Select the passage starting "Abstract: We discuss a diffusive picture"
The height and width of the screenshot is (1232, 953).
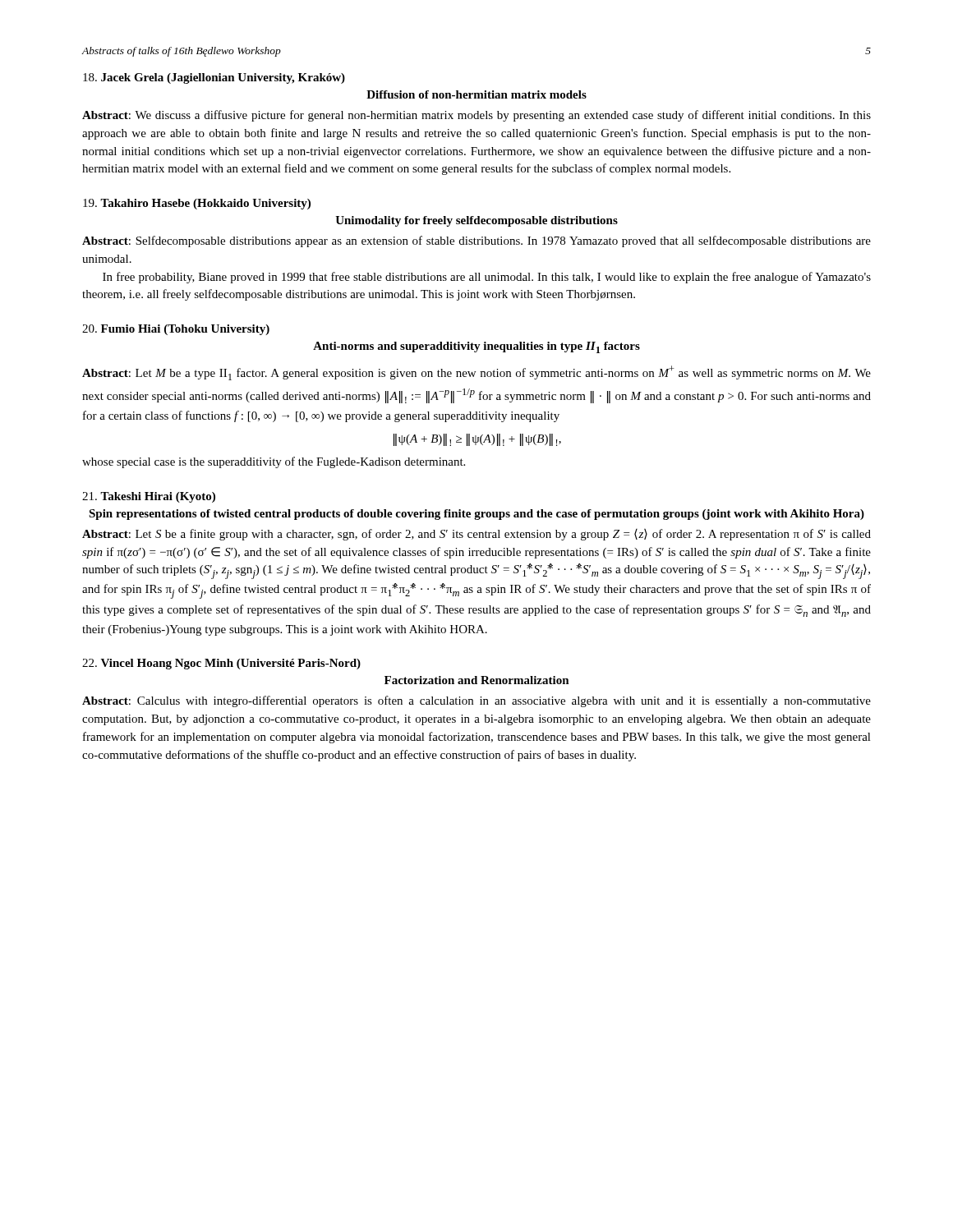tap(476, 142)
